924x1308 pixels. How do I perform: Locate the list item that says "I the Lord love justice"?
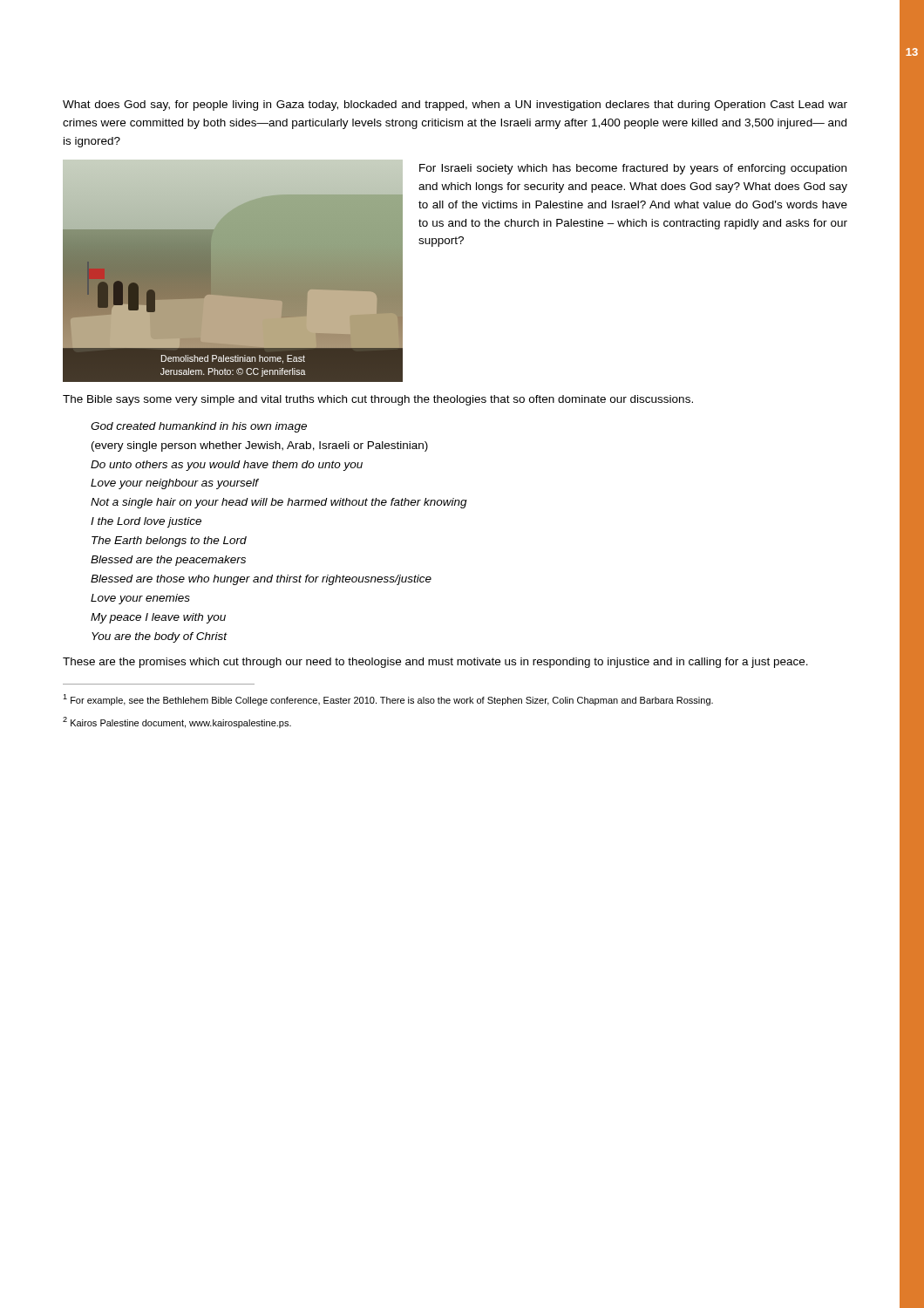point(146,521)
